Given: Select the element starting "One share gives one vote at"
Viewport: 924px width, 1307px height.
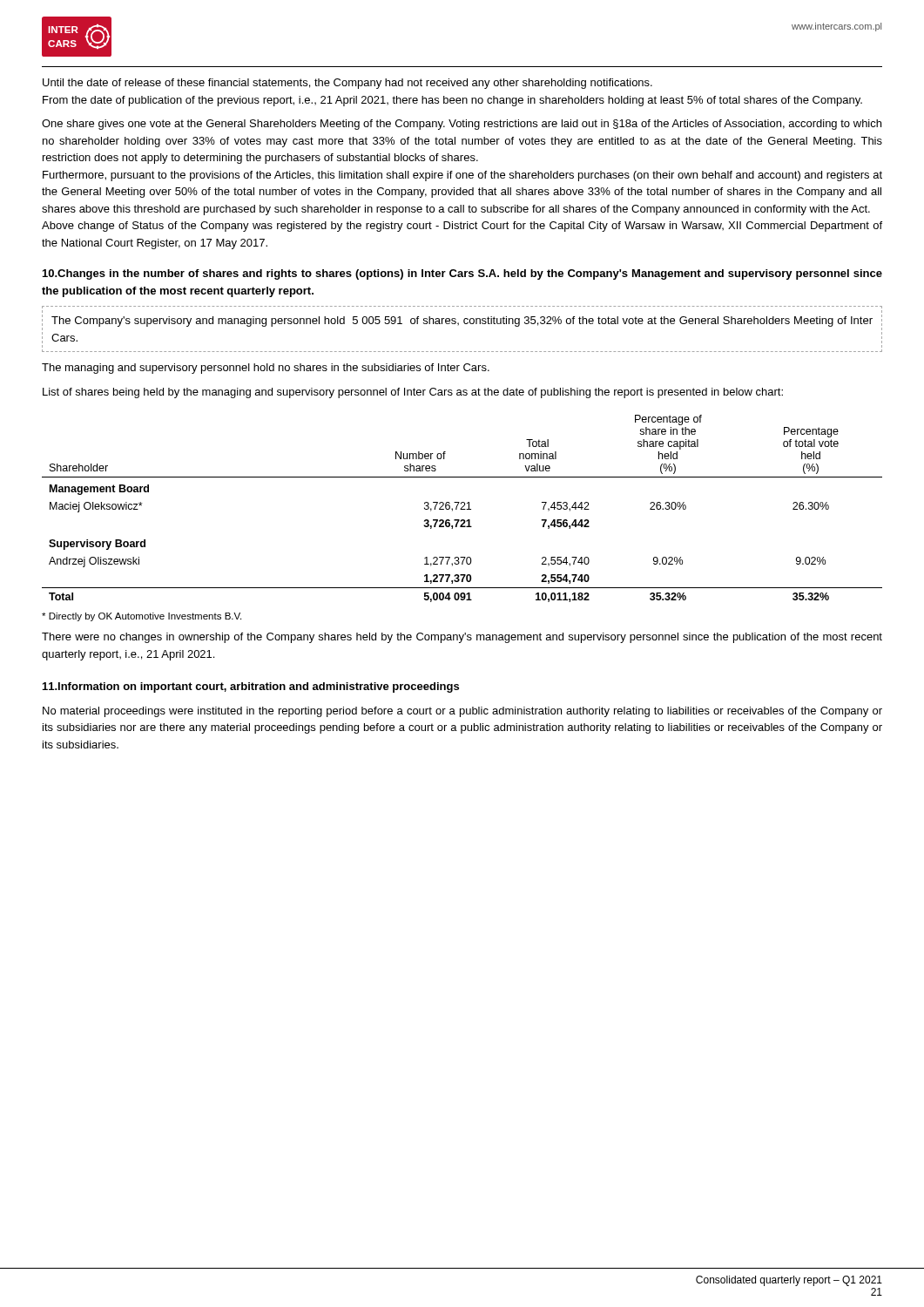Looking at the screenshot, I should (462, 183).
